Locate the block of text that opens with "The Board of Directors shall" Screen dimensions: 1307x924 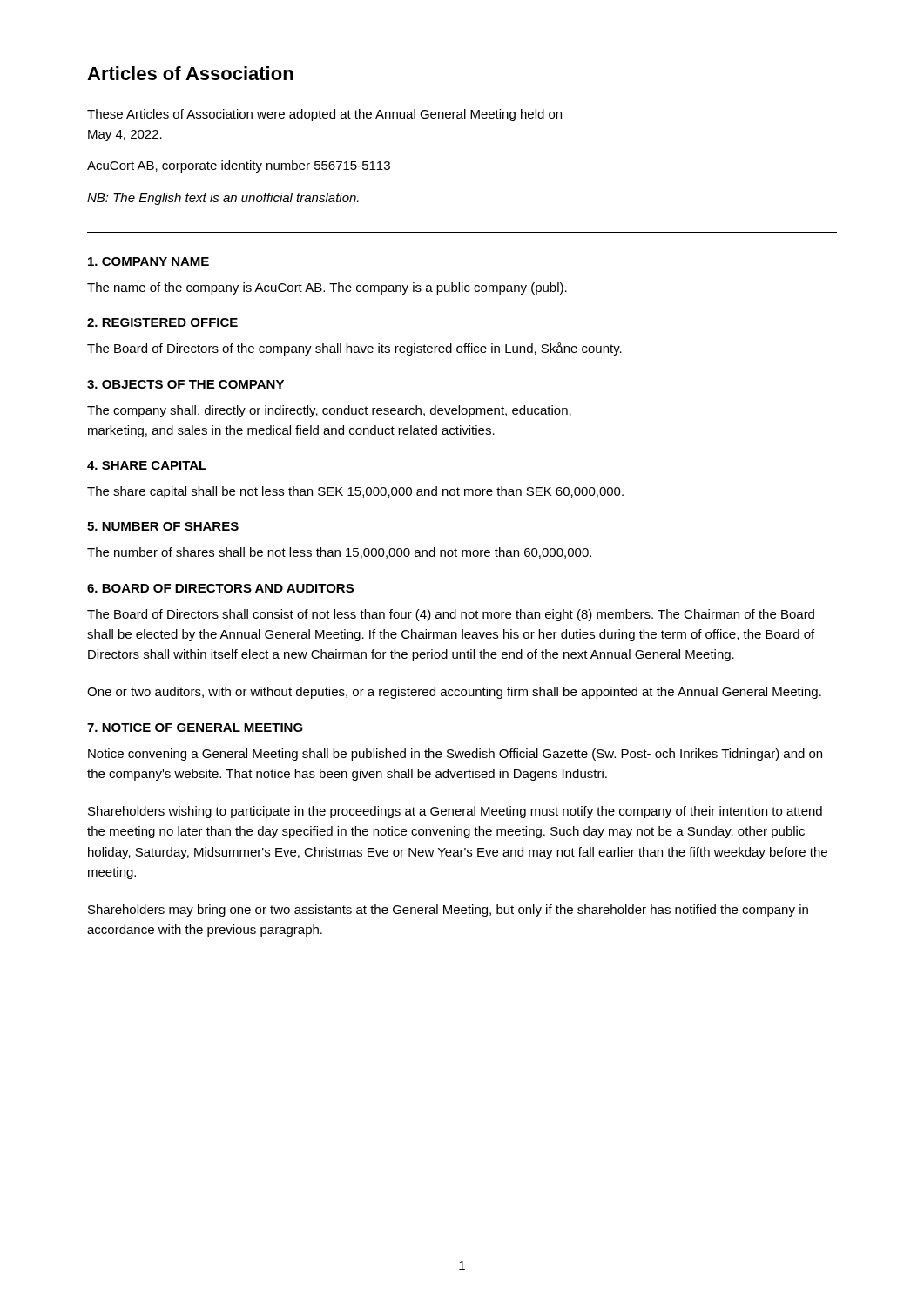tap(451, 634)
